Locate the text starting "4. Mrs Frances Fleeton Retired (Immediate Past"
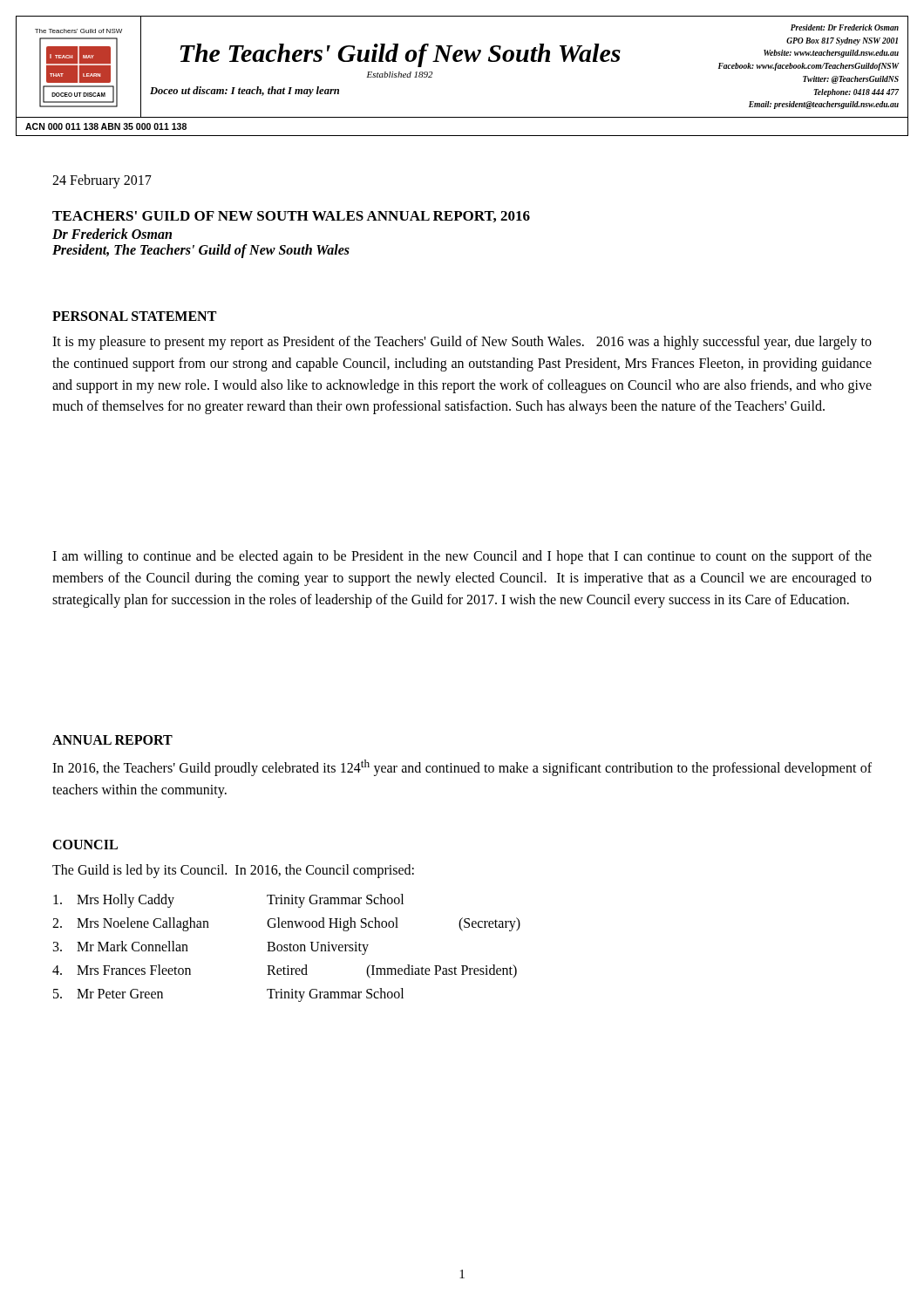The height and width of the screenshot is (1308, 924). click(x=285, y=970)
